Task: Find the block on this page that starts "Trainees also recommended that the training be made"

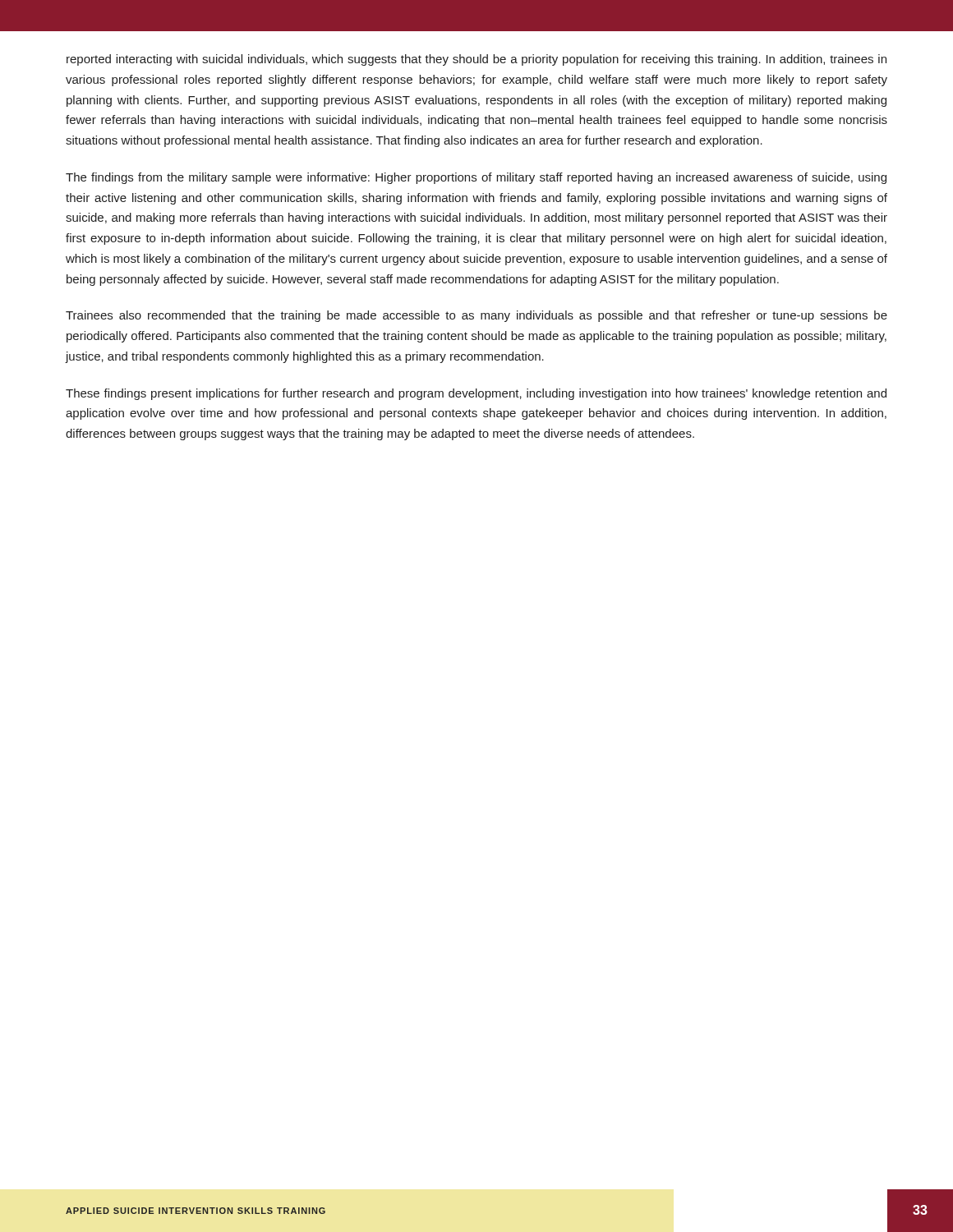Action: pyautogui.click(x=476, y=336)
